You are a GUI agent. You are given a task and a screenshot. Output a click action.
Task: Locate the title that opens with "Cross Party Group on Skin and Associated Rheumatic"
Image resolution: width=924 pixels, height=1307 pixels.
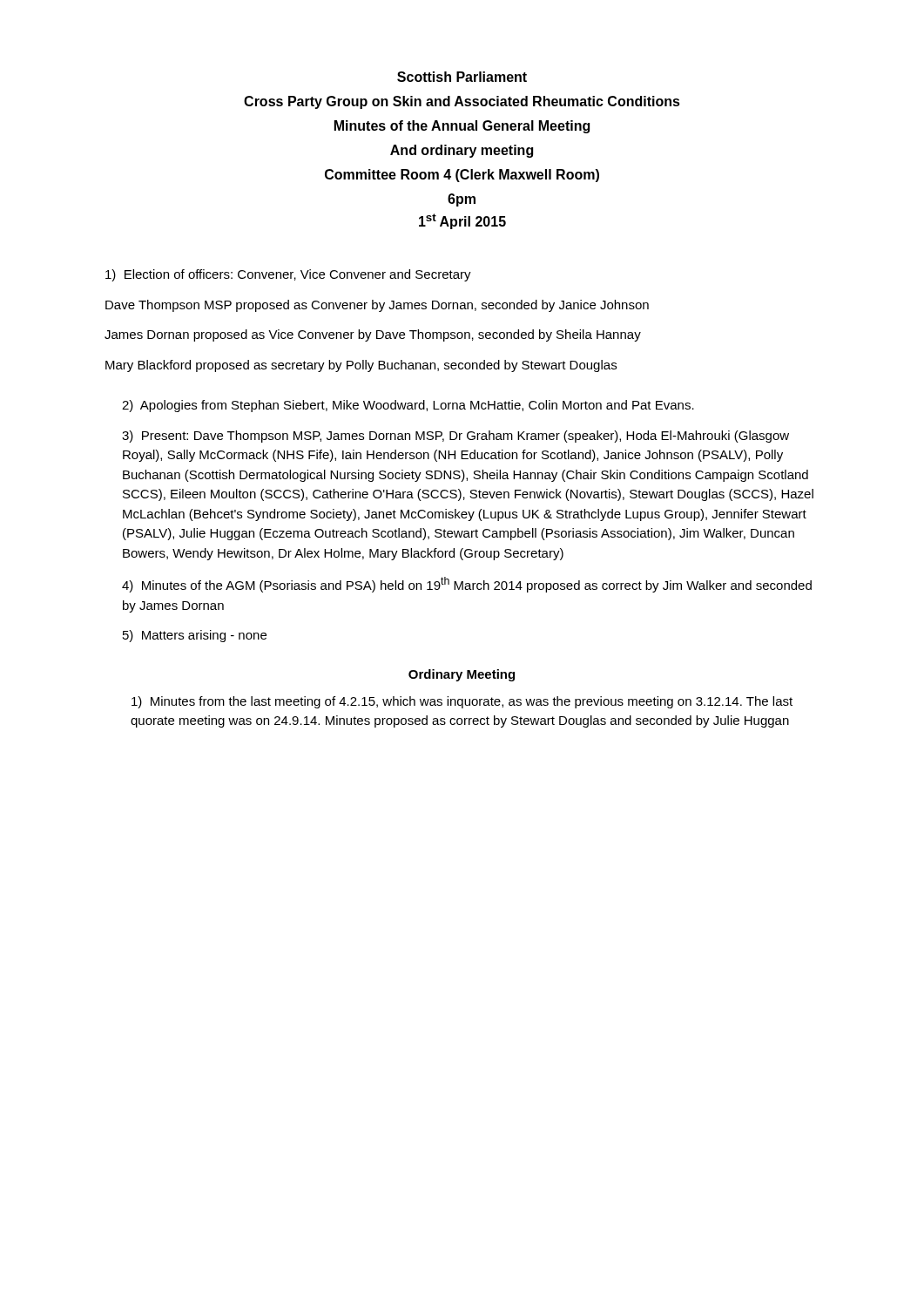[x=462, y=101]
